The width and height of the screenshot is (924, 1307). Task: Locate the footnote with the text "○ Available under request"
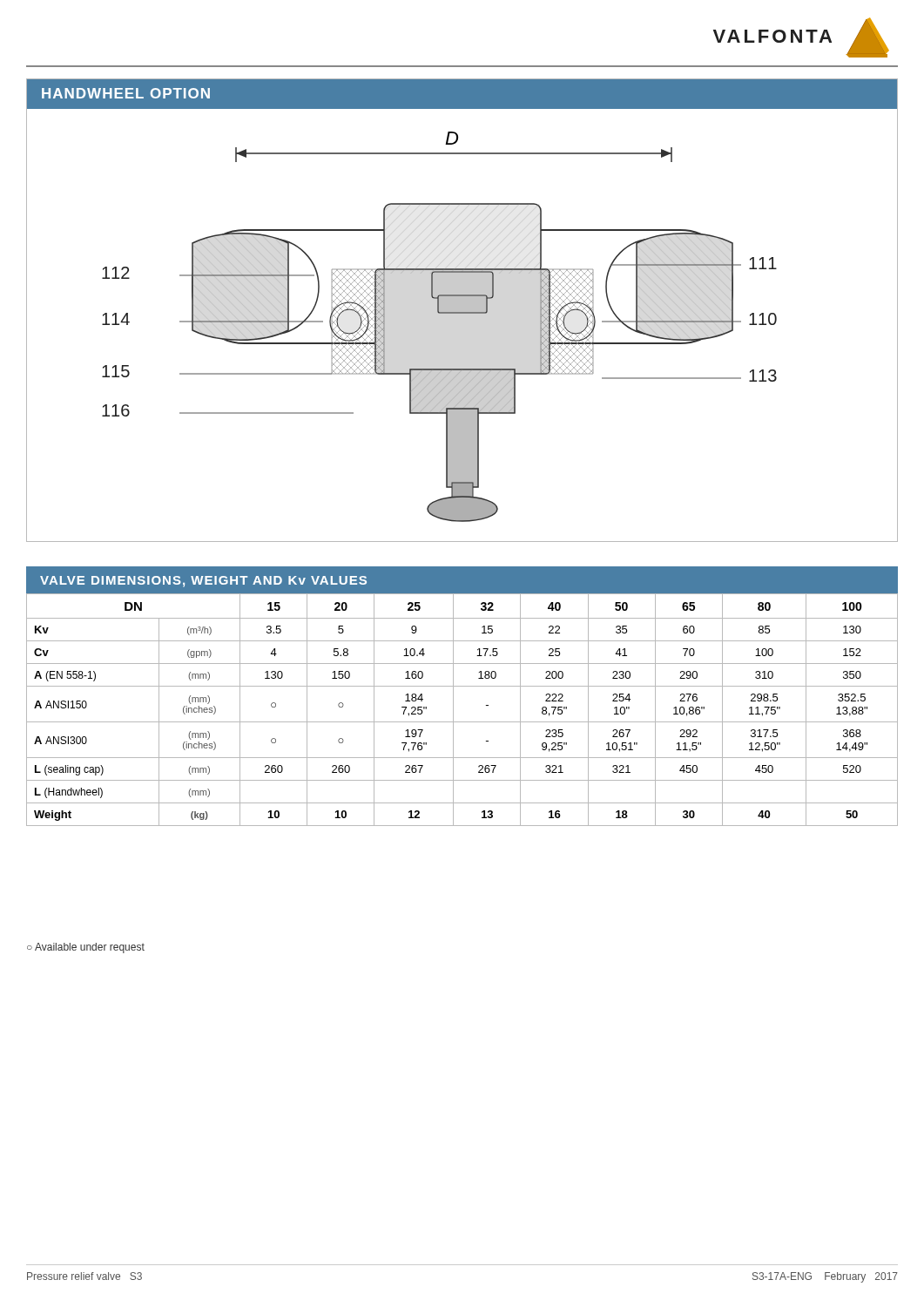pos(85,947)
